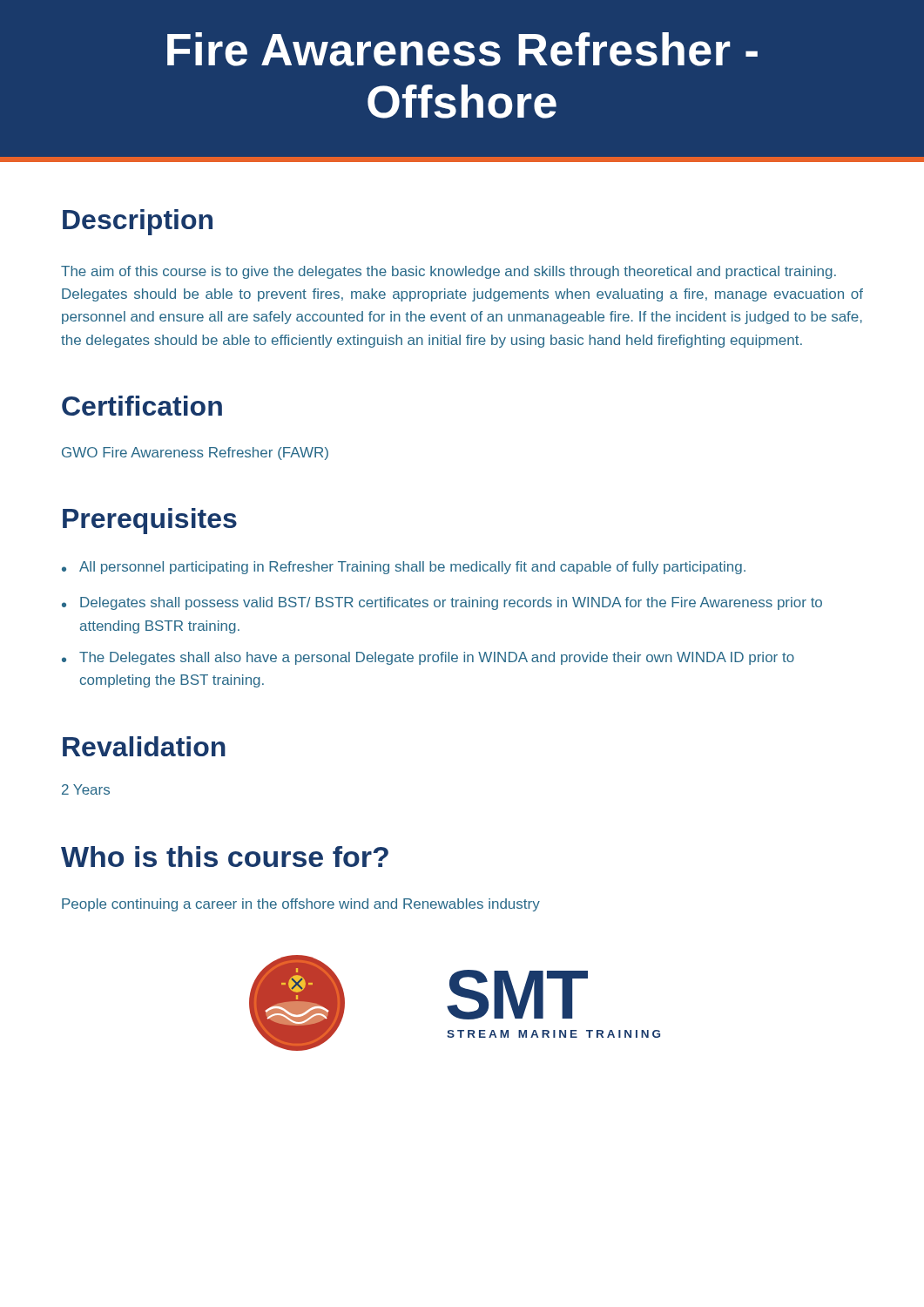The image size is (924, 1307).
Task: Click on the title containing "Fire Awareness Refresher -Offshore"
Action: click(462, 77)
